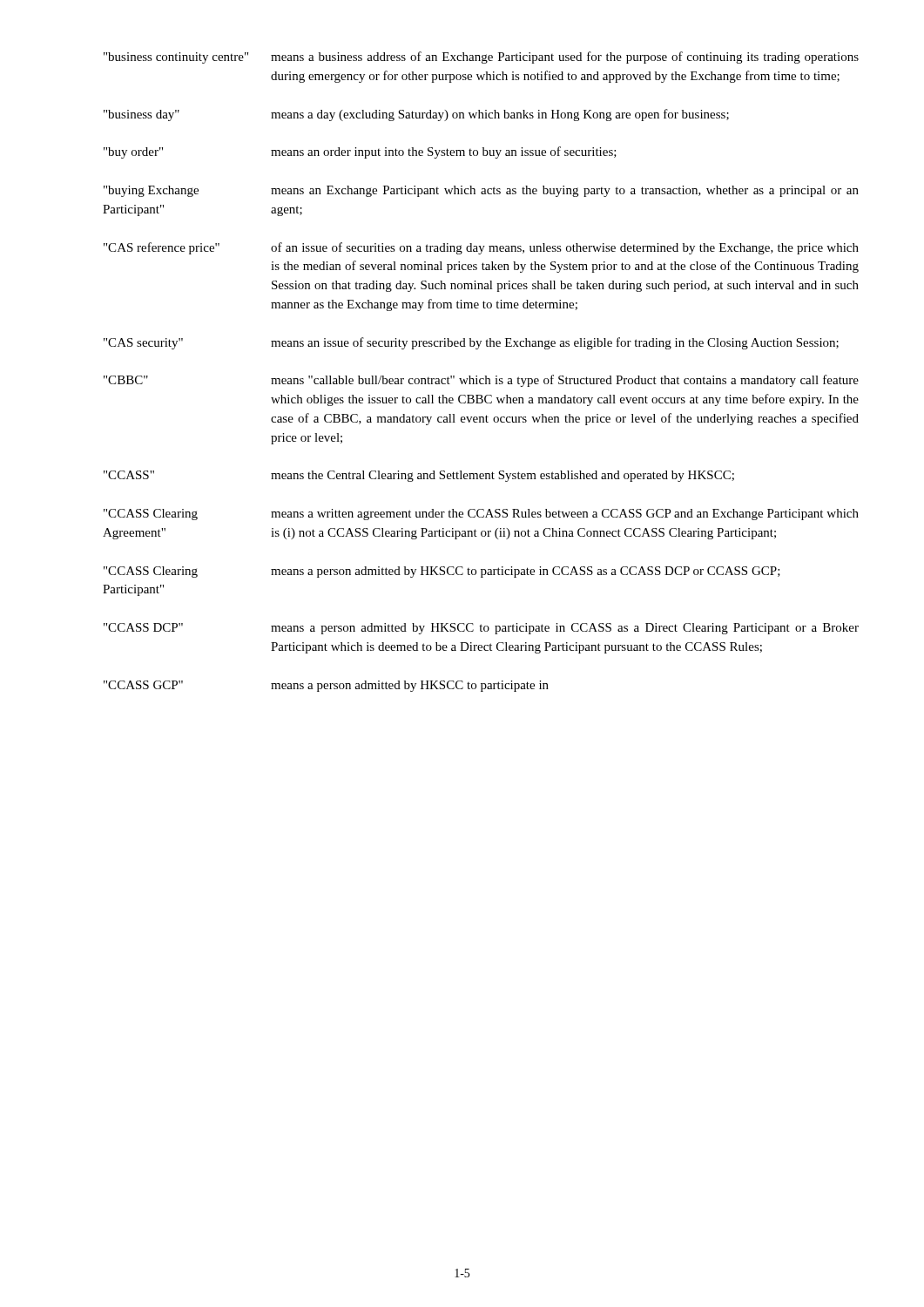Point to the block beginning ""CCASS" means the Central Clearing"
This screenshot has height=1307, width=924.
tap(481, 476)
